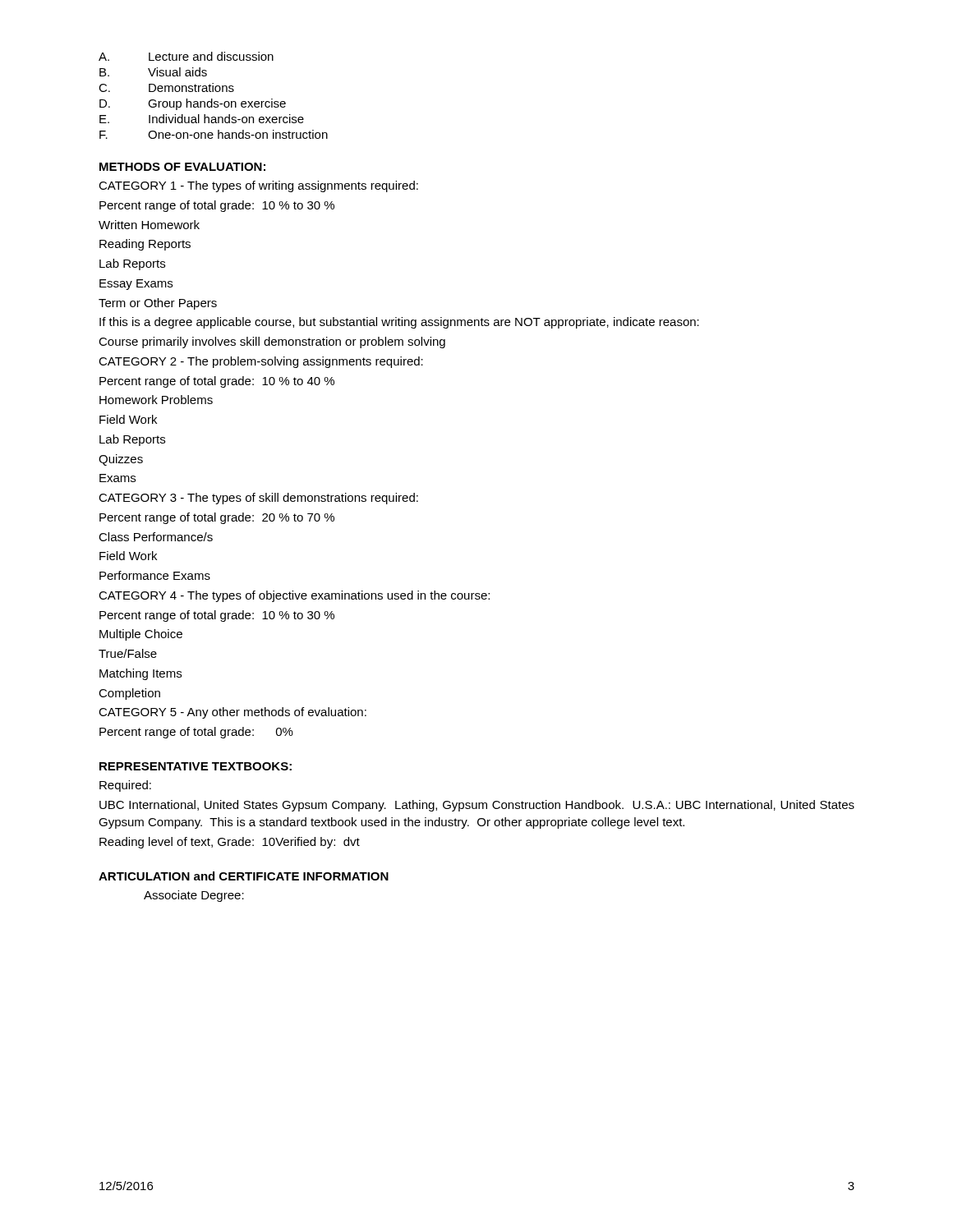Find the text with the text "Performance Exams"
The image size is (953, 1232).
pos(154,575)
